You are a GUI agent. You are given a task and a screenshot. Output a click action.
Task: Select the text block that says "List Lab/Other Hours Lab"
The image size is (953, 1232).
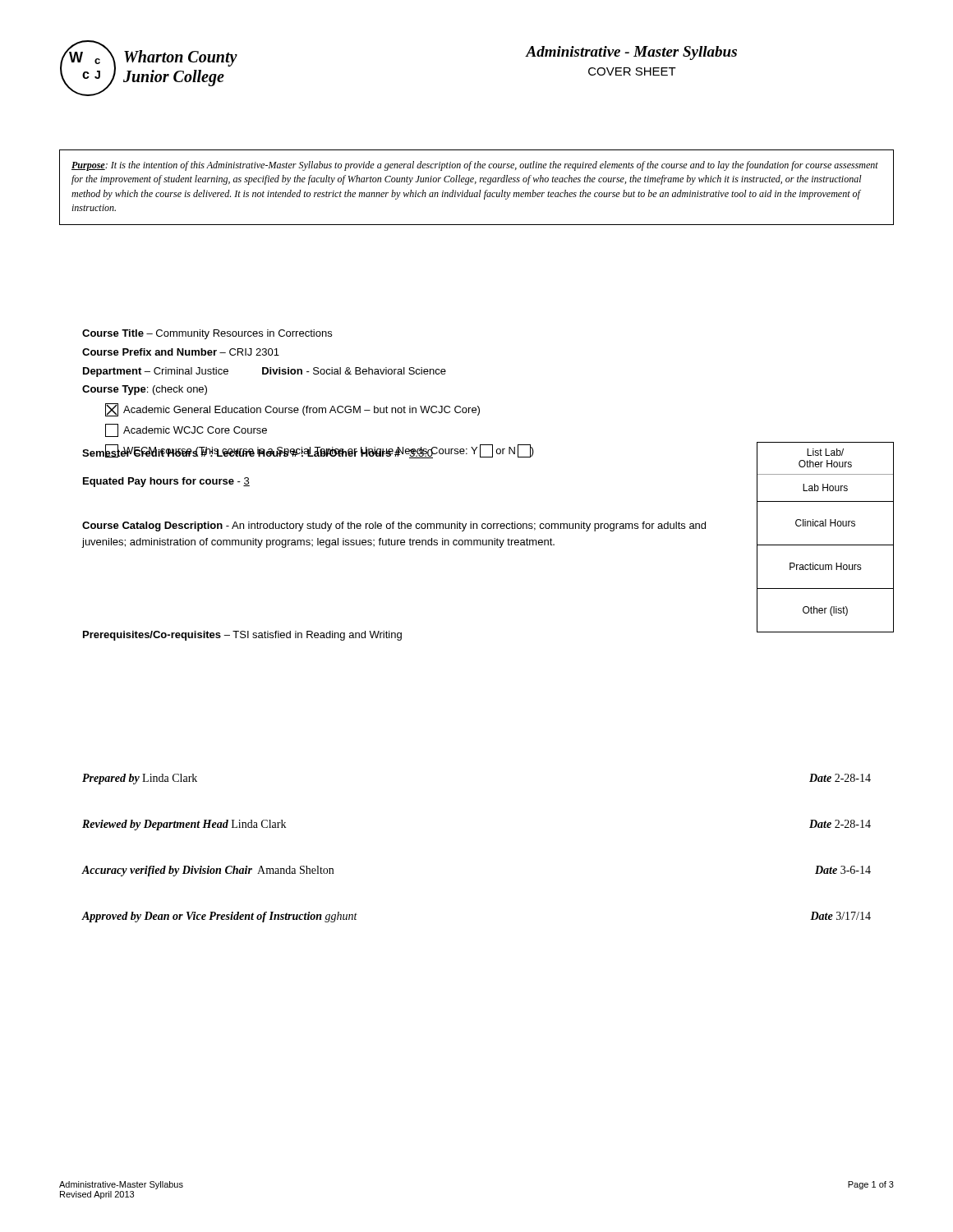click(825, 537)
